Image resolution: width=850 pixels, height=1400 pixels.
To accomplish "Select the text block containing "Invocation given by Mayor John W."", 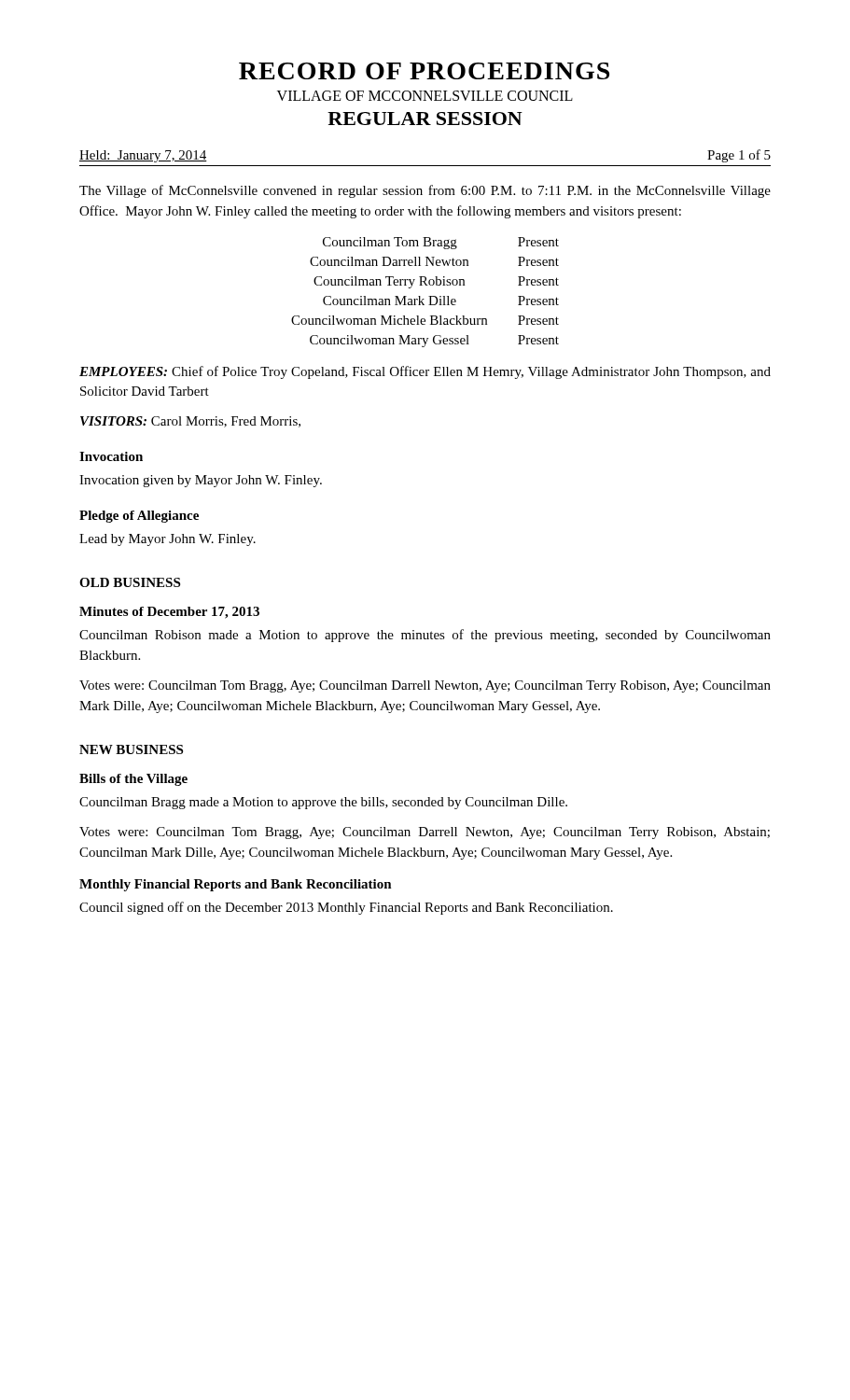I will [201, 479].
